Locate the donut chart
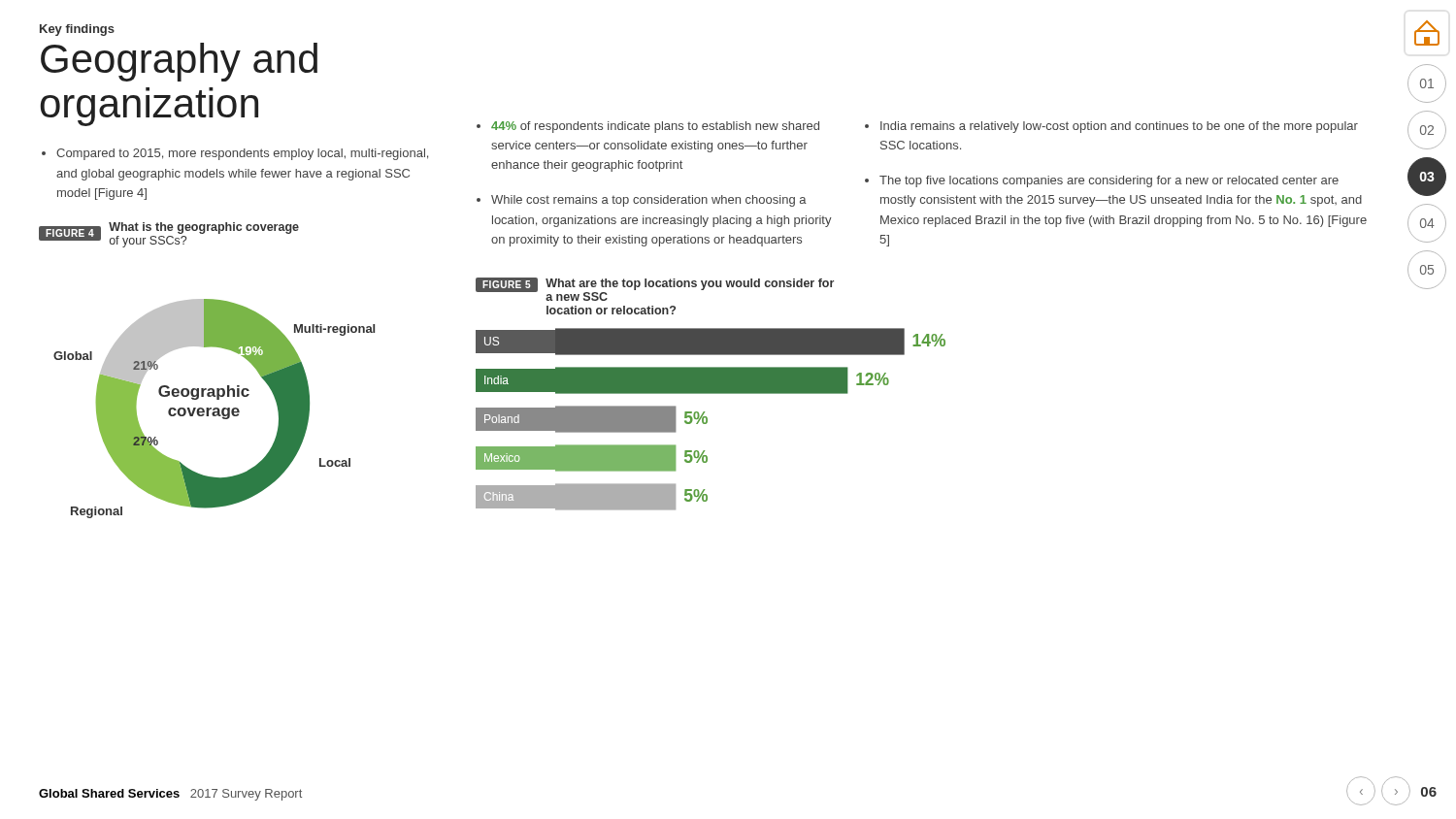This screenshot has width=1456, height=819. coord(233,380)
